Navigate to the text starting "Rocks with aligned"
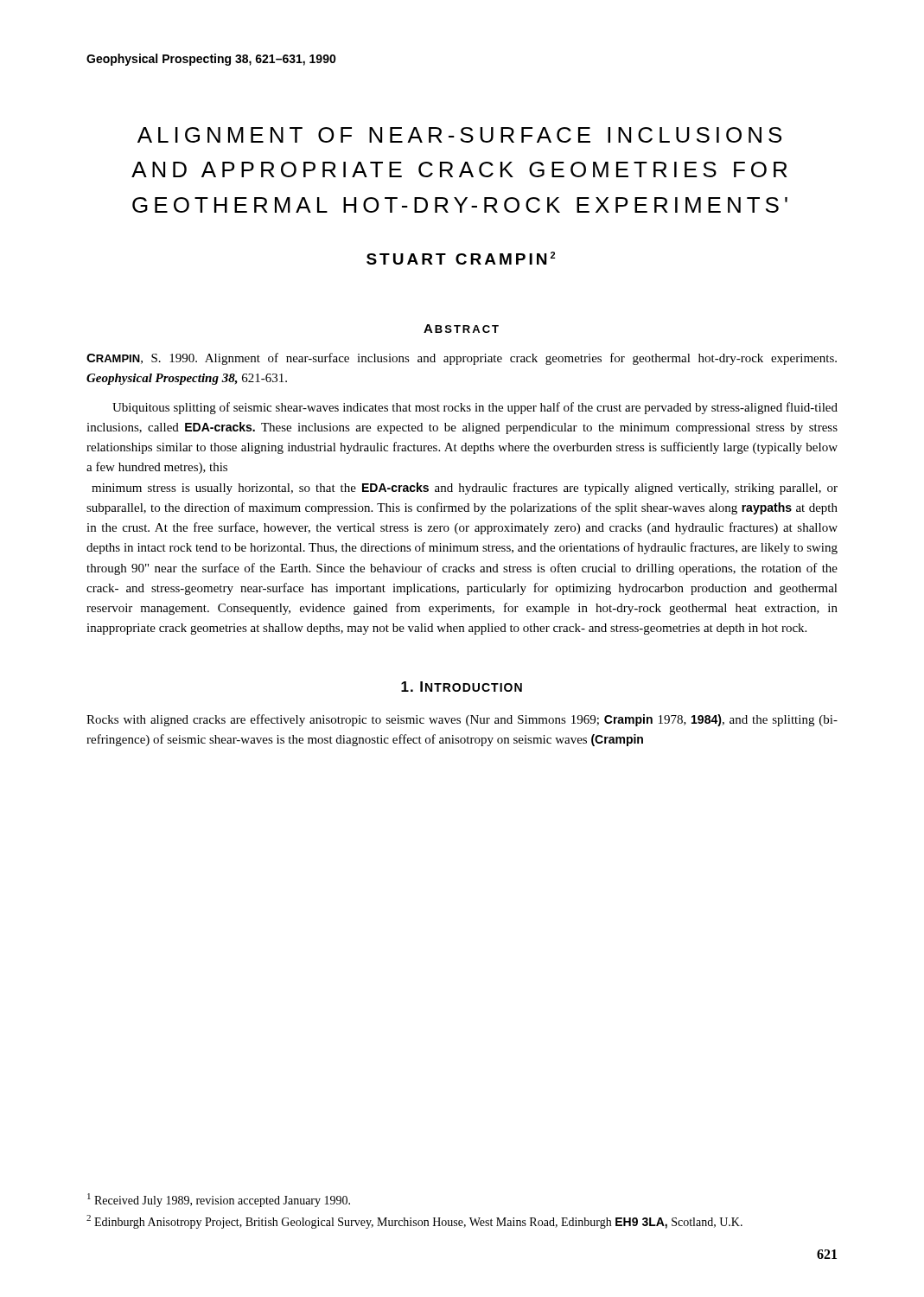Image resolution: width=924 pixels, height=1297 pixels. [462, 729]
